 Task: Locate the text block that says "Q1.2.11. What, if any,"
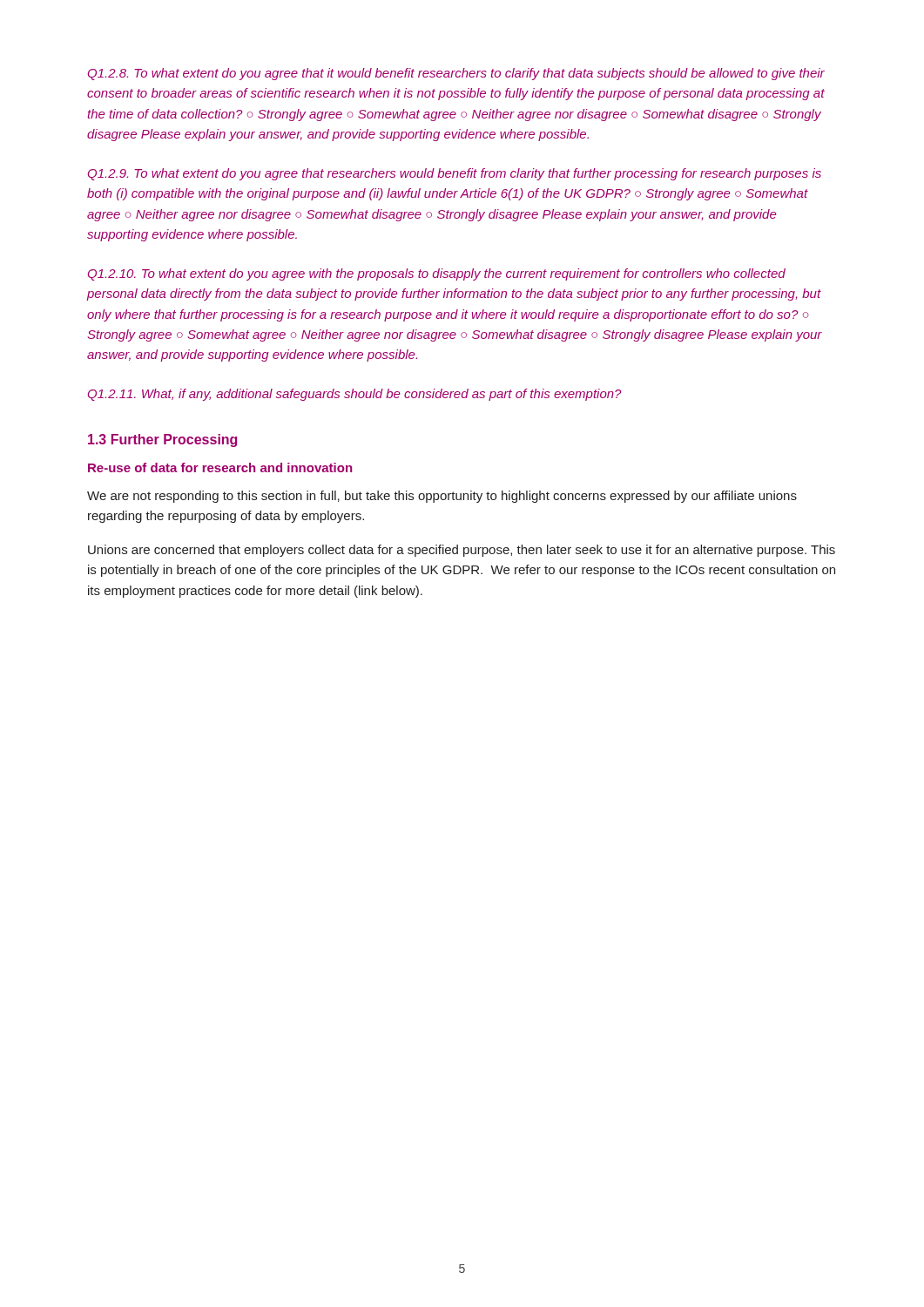(354, 394)
